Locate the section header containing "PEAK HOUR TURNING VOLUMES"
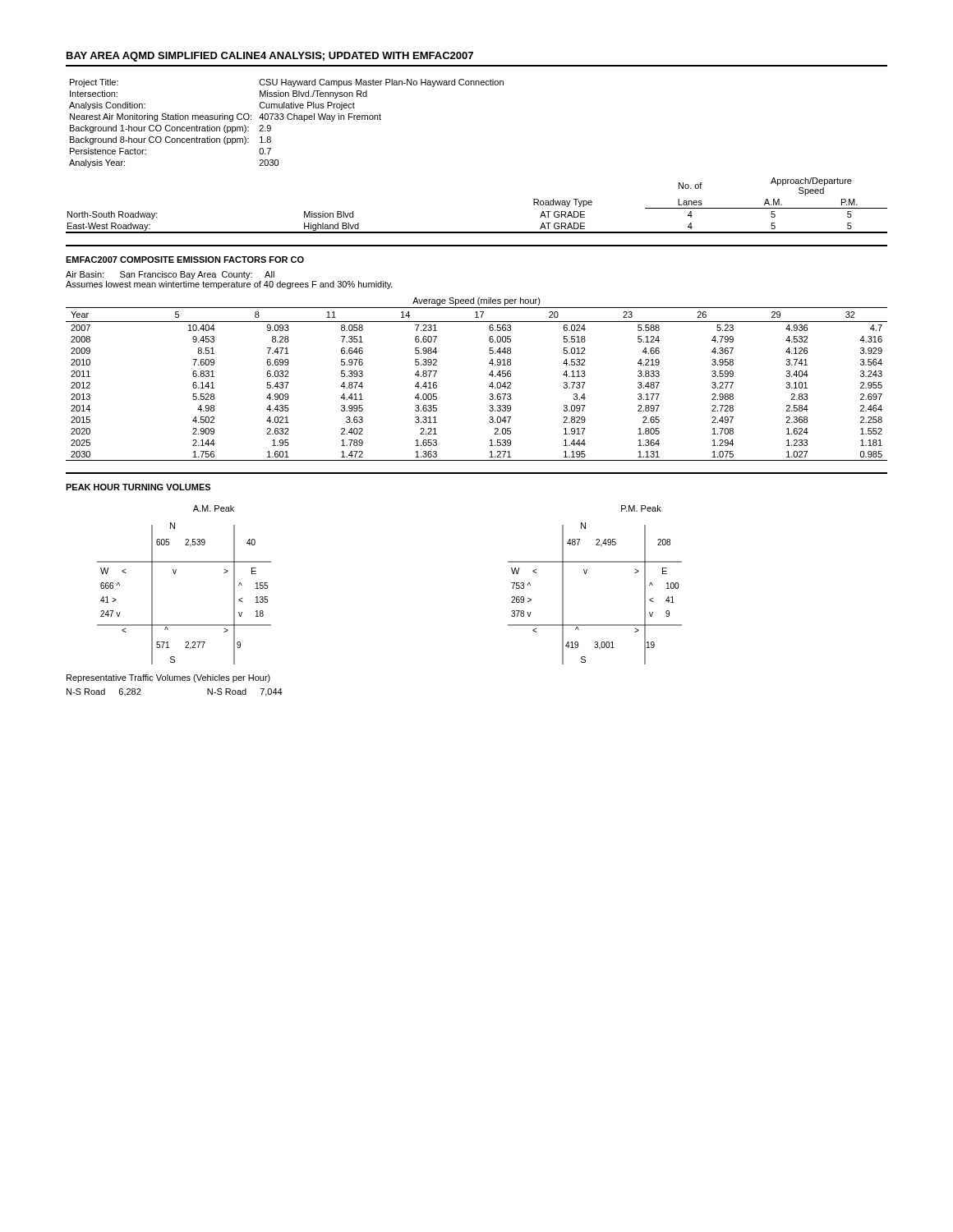Screen dimensions: 1232x953 point(138,487)
